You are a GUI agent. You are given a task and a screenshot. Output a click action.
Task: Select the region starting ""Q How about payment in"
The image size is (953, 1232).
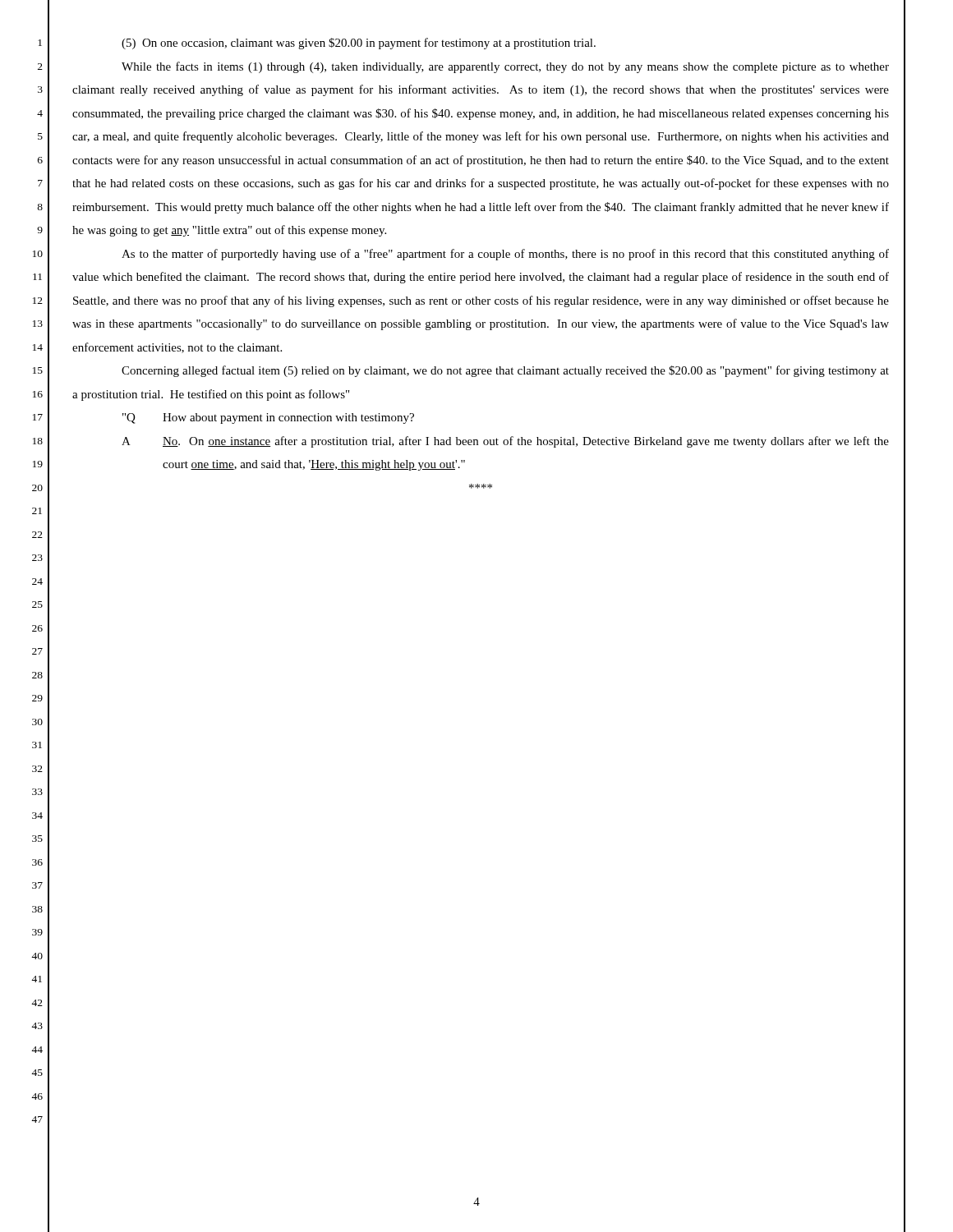click(268, 418)
